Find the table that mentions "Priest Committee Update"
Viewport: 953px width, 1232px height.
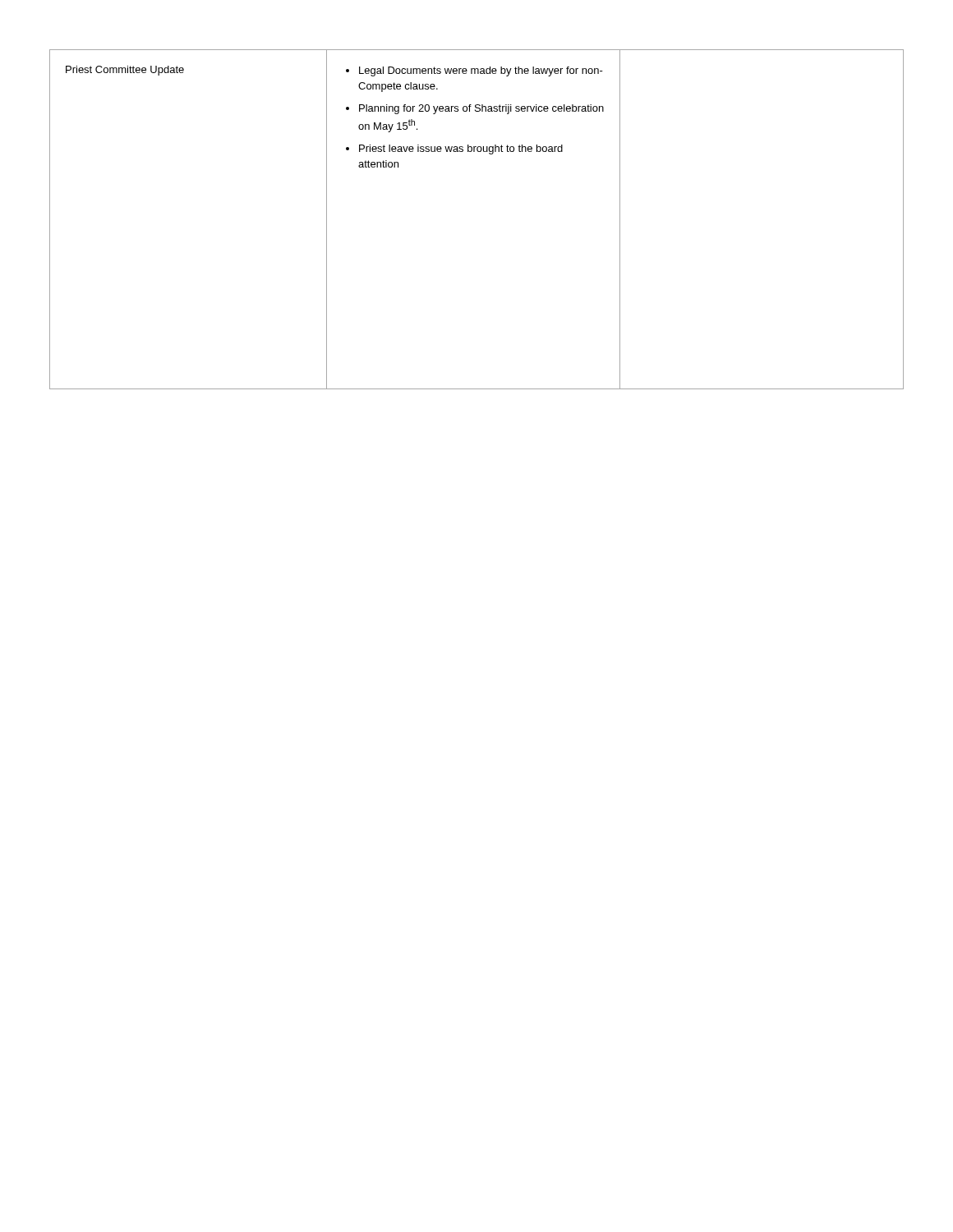[476, 219]
